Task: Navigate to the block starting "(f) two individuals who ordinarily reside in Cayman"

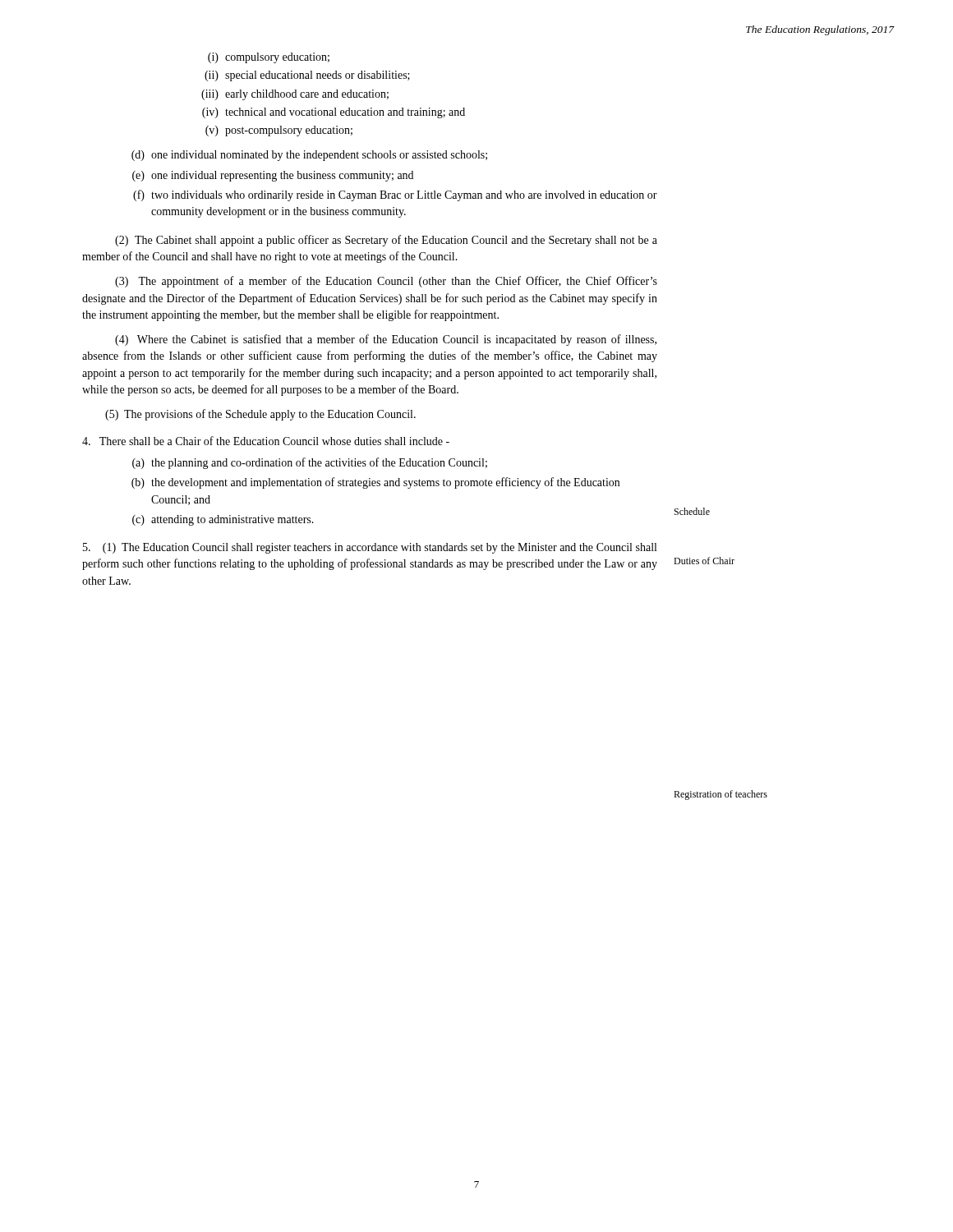Action: click(x=386, y=204)
